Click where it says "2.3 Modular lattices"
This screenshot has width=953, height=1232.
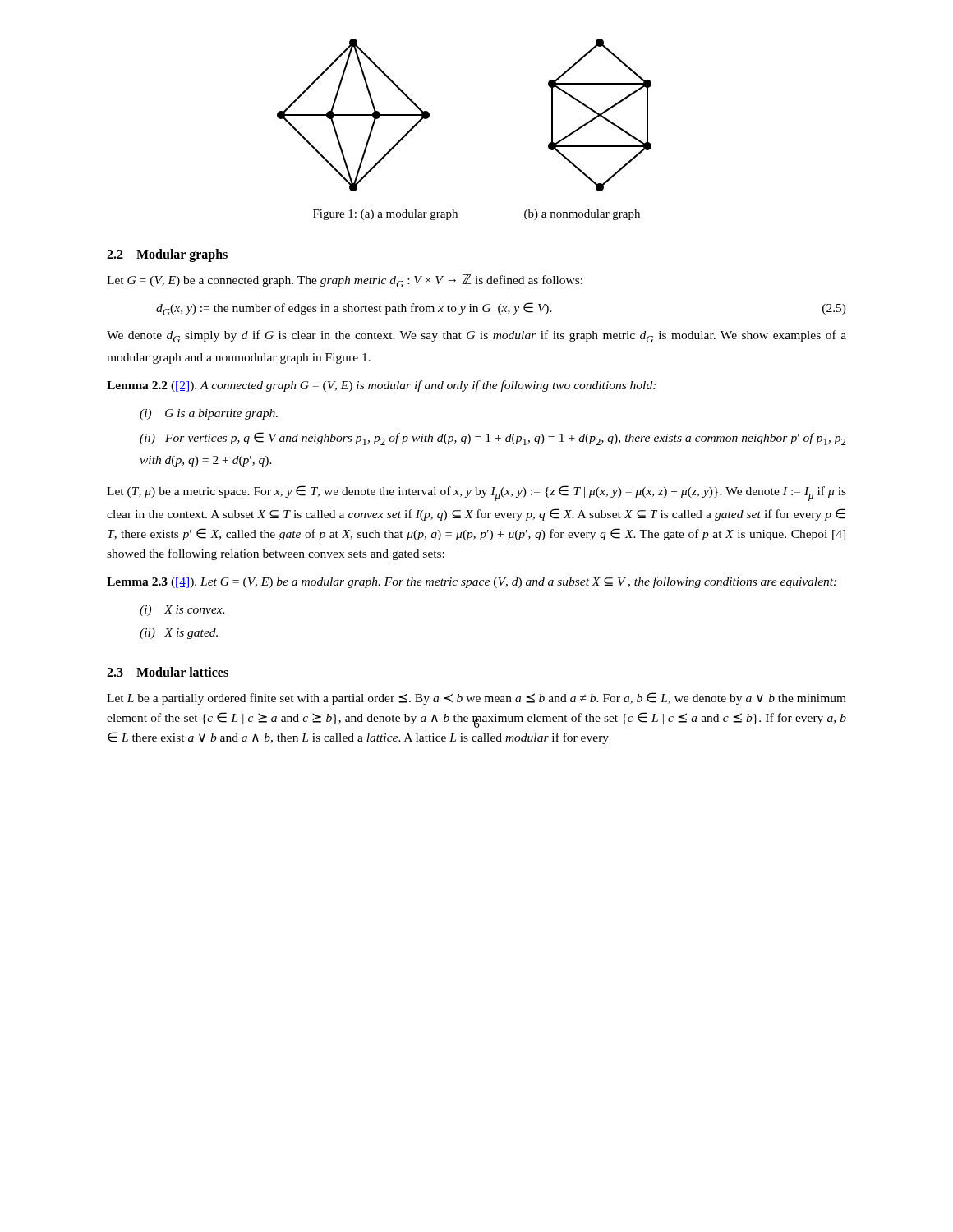click(168, 672)
